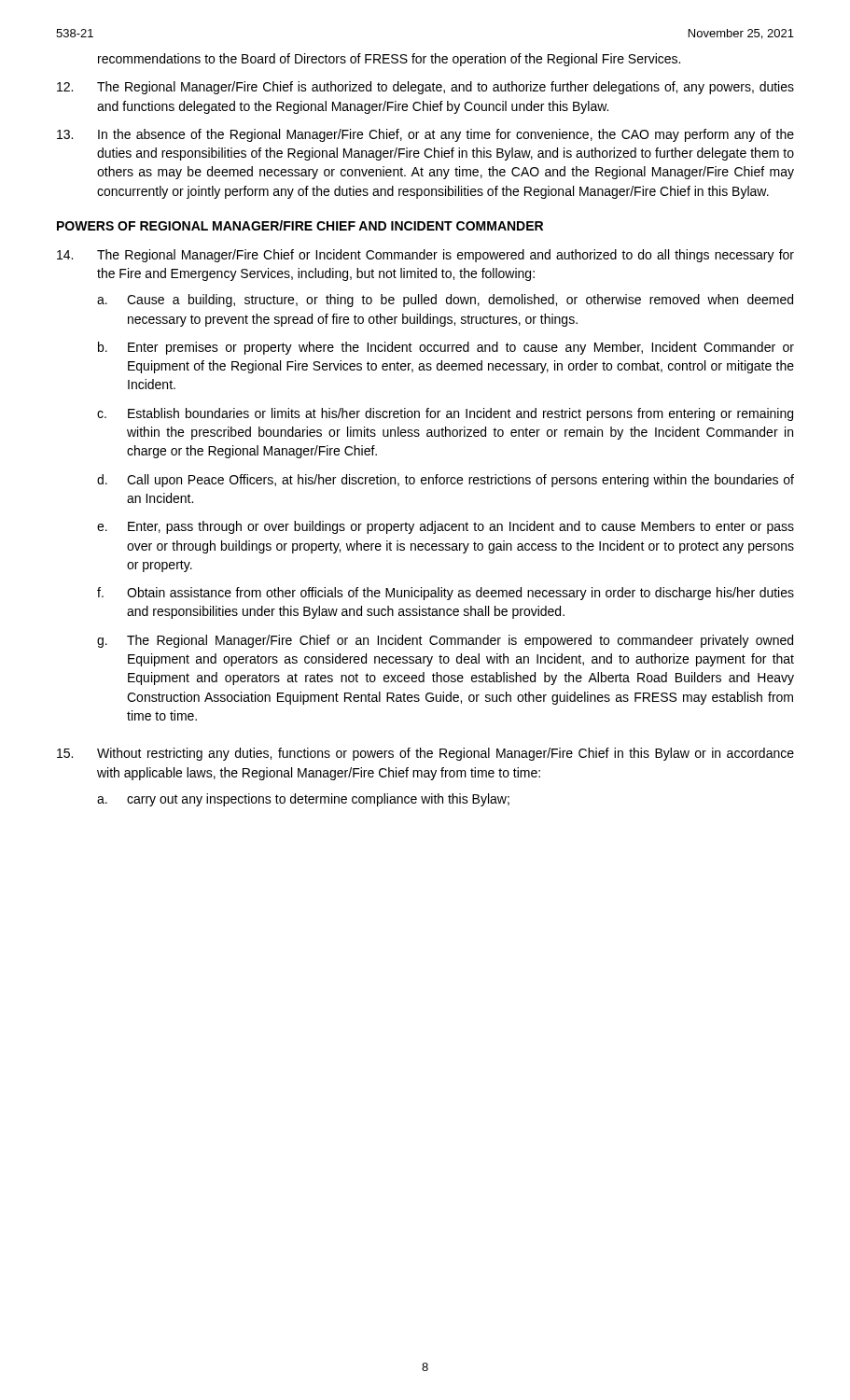Select the list item that reads "c. Establish boundaries"

point(446,432)
